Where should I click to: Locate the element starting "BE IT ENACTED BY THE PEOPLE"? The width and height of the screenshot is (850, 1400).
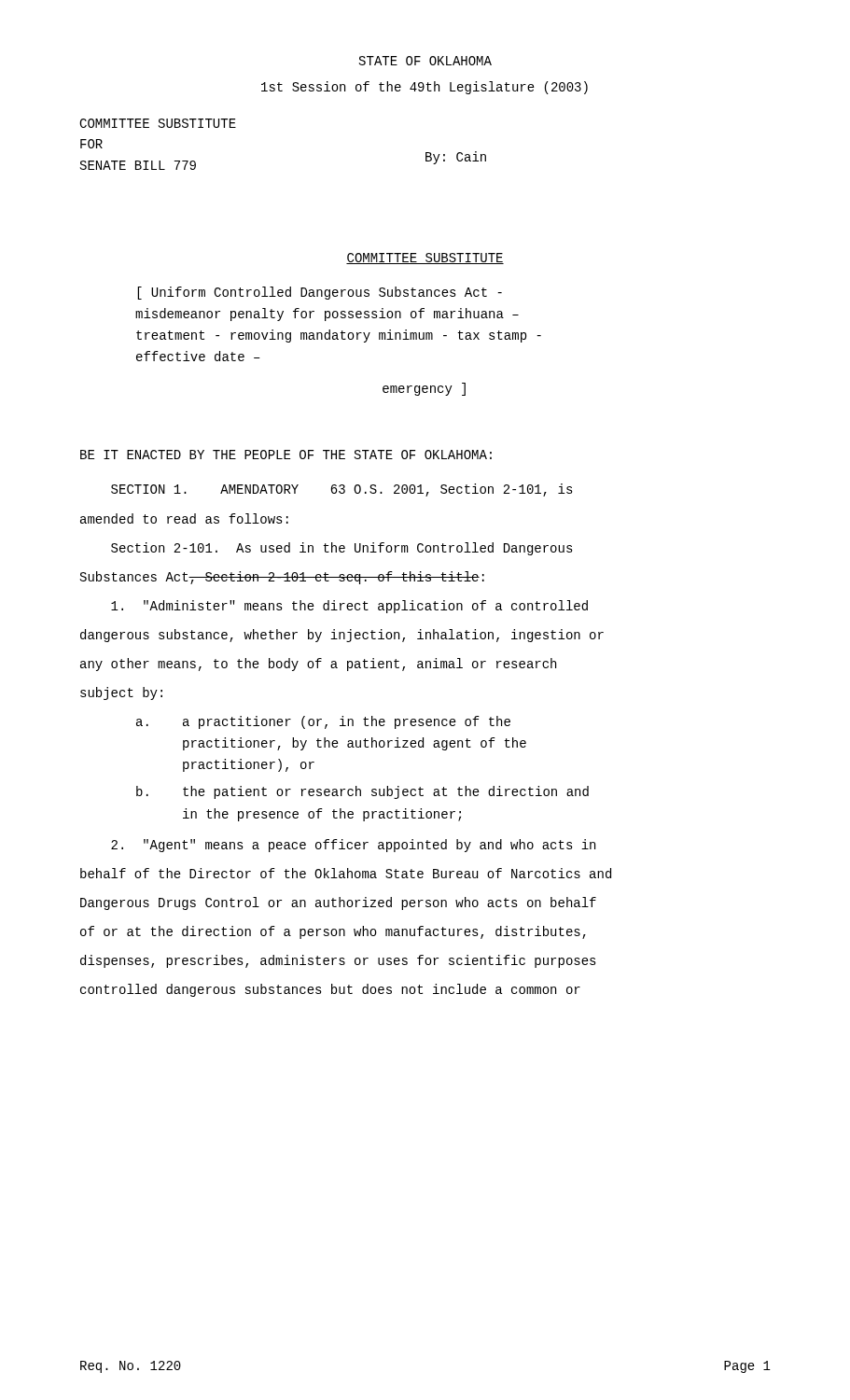[x=287, y=456]
